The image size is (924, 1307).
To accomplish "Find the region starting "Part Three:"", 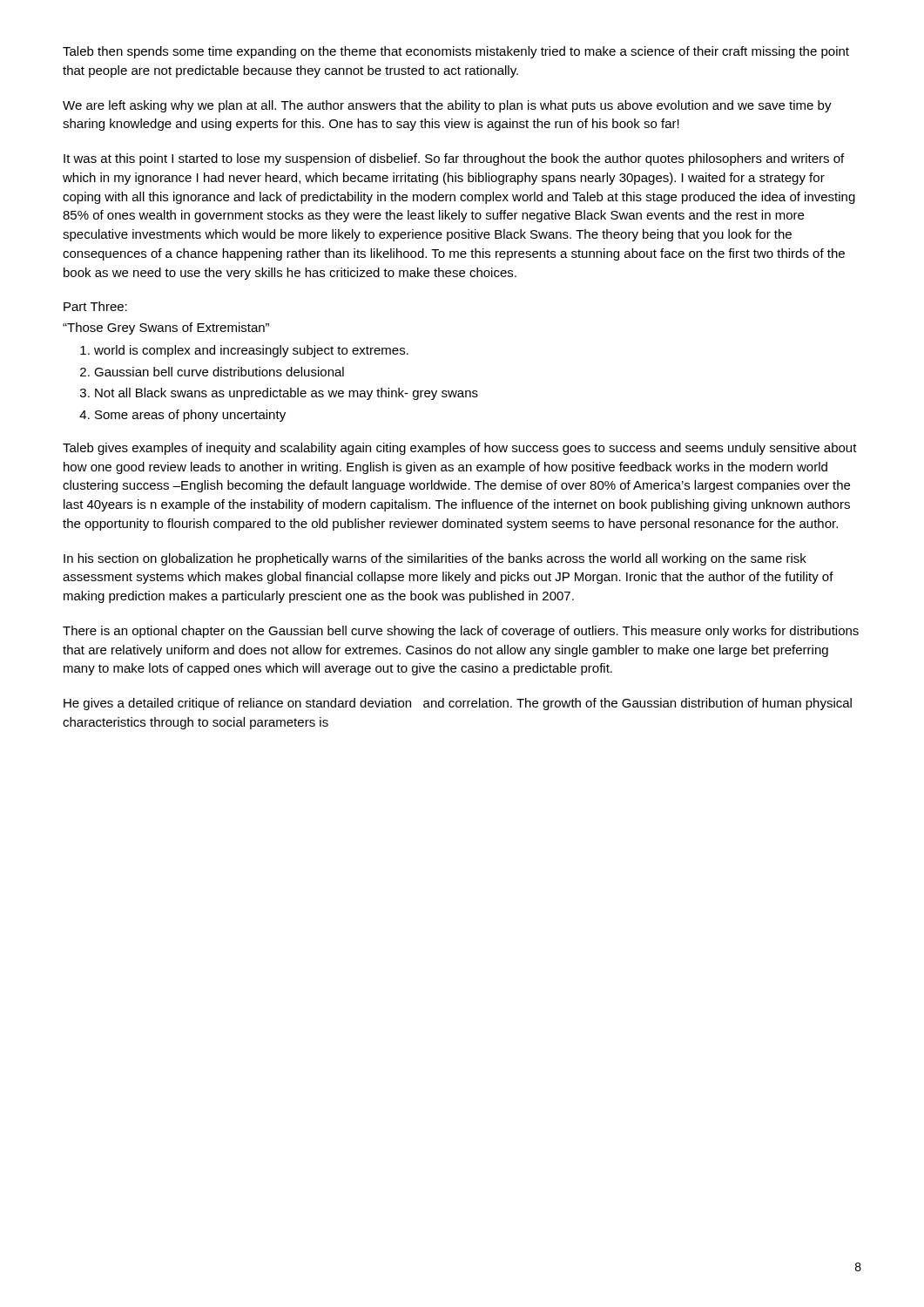I will 95,306.
